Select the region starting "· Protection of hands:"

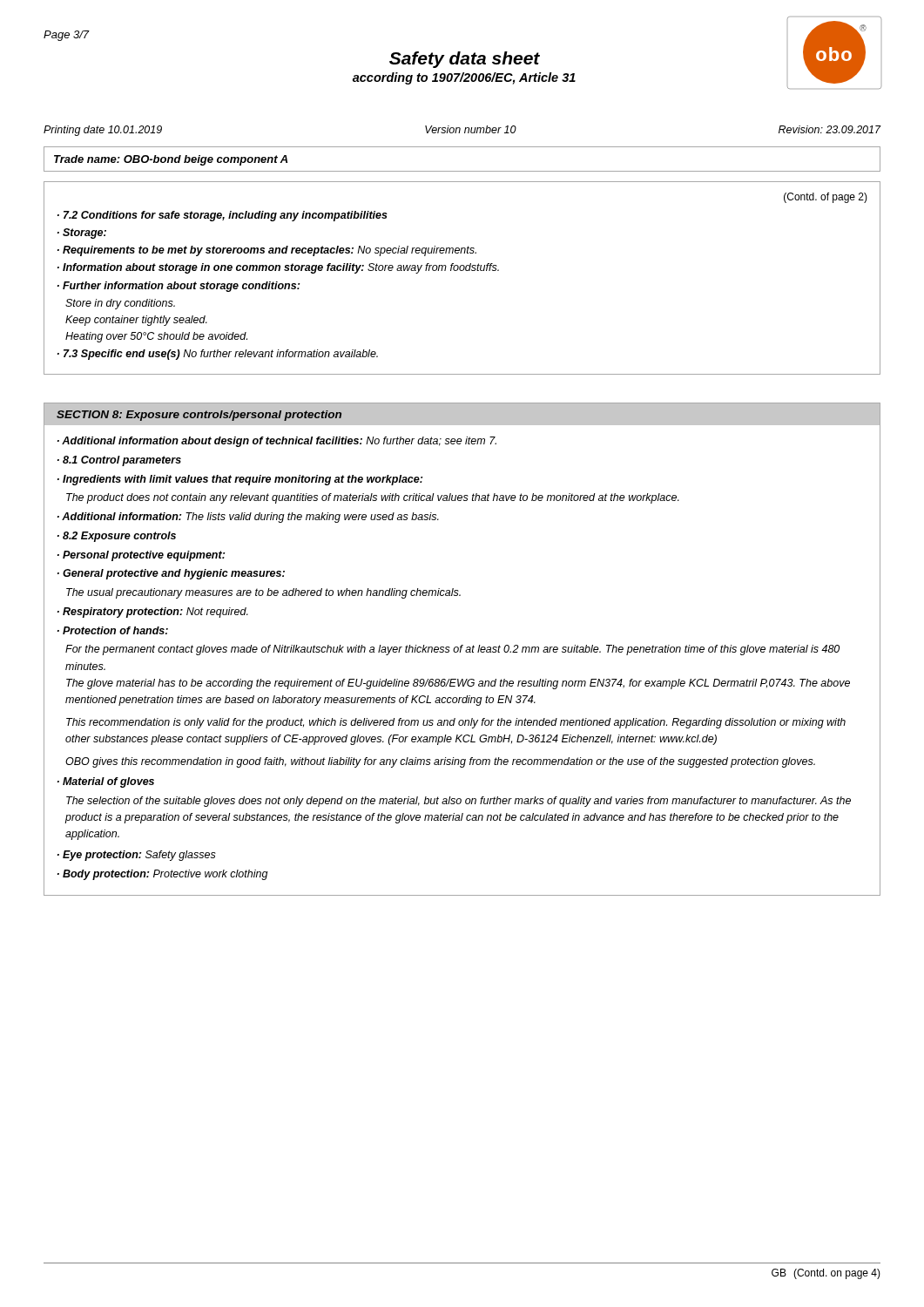point(113,630)
